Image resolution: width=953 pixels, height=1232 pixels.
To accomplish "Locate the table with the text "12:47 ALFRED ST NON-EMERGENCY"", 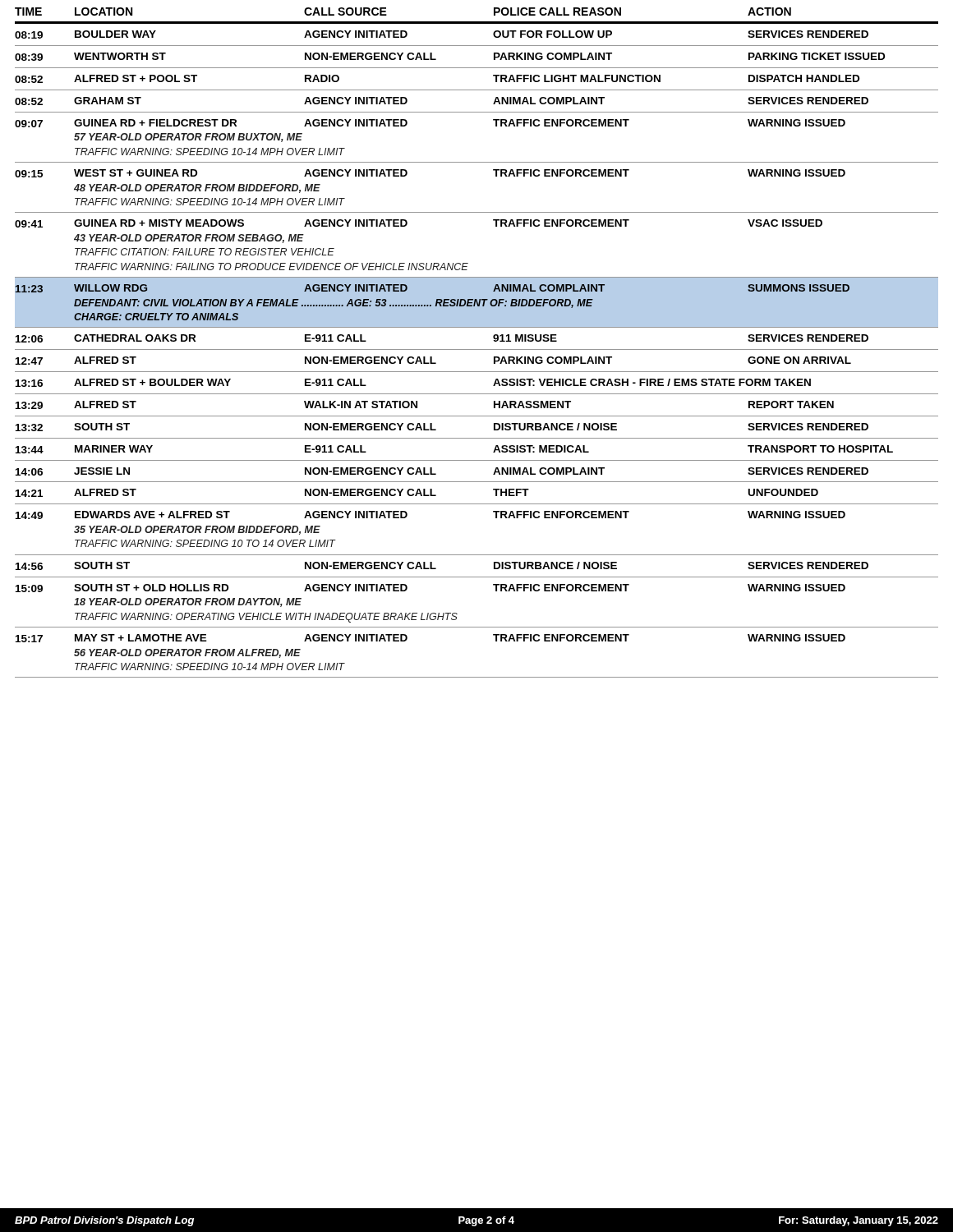I will click(x=476, y=361).
